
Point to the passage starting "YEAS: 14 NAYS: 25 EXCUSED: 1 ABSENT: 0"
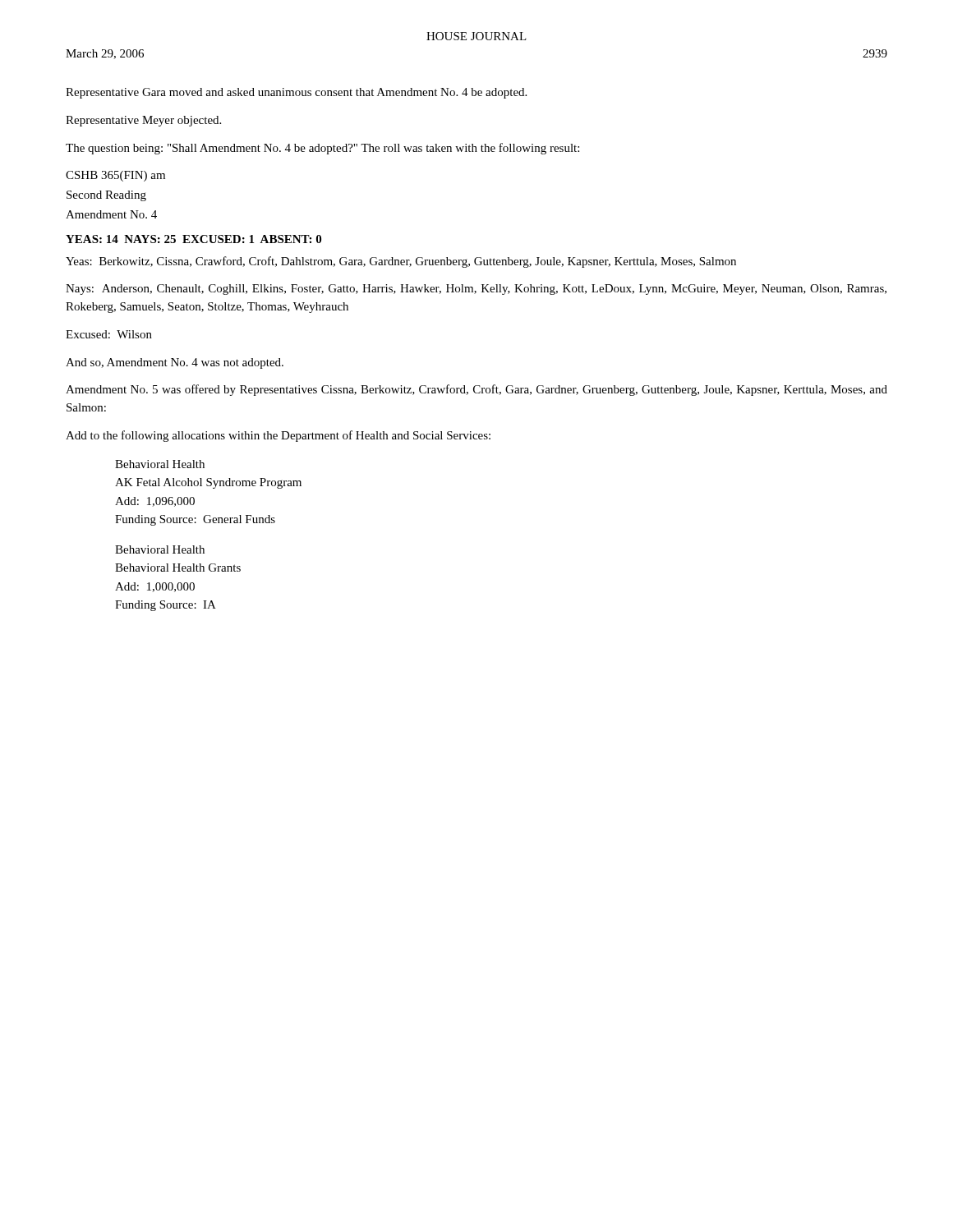click(x=194, y=239)
